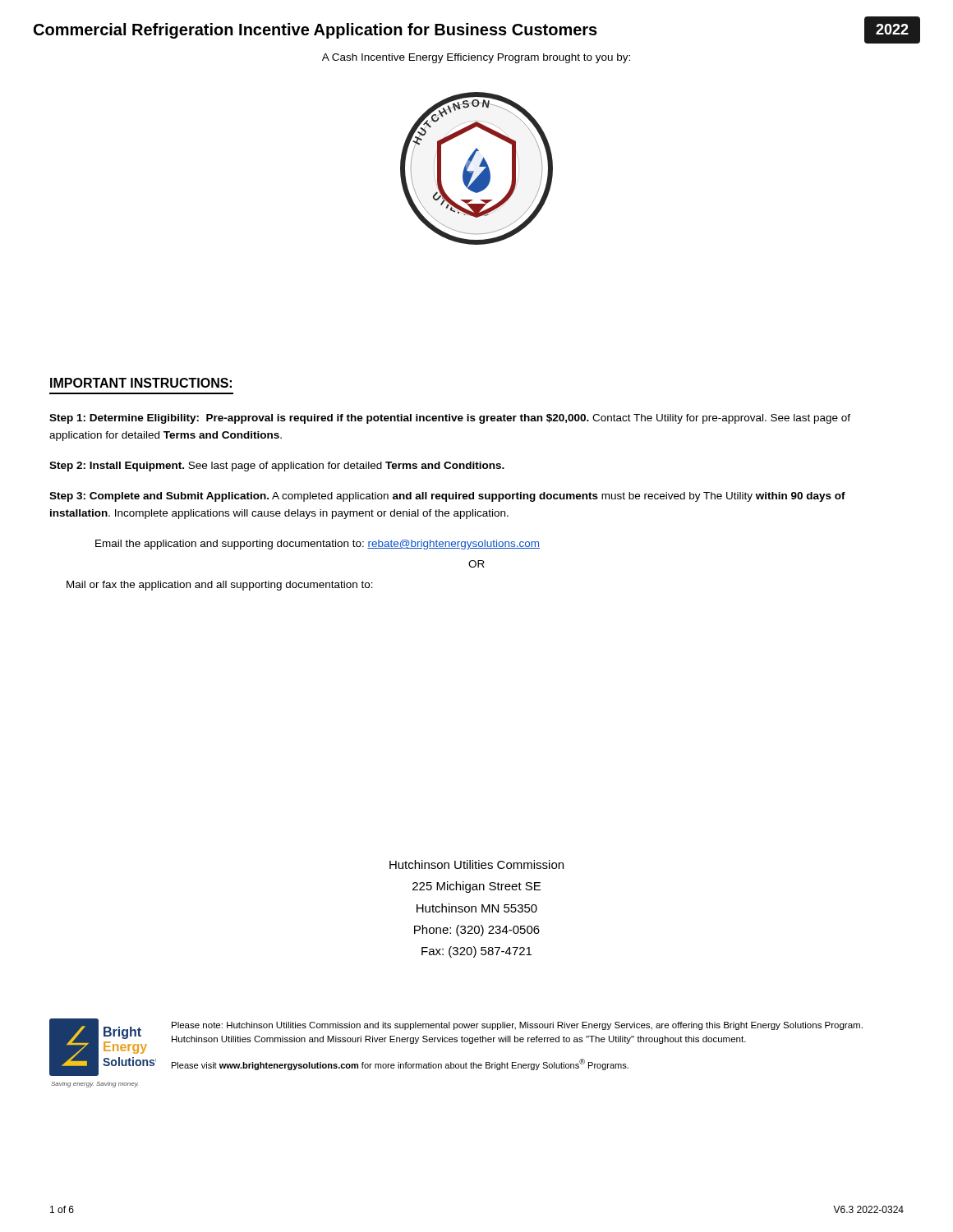Locate the text block that says "Step 1: Determine Eligibility:"
The width and height of the screenshot is (953, 1232).
450,426
